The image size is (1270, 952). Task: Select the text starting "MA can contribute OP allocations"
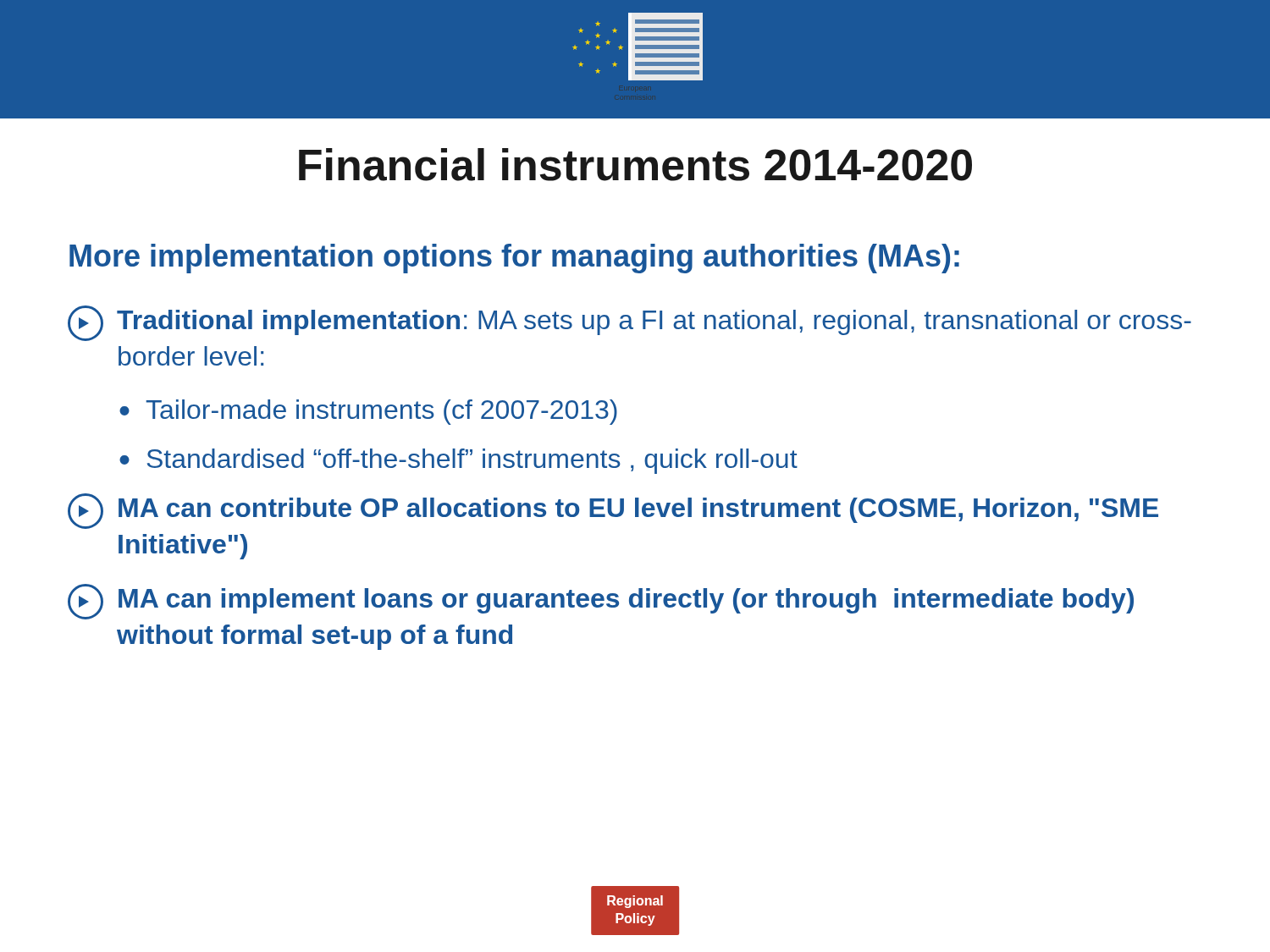635,527
